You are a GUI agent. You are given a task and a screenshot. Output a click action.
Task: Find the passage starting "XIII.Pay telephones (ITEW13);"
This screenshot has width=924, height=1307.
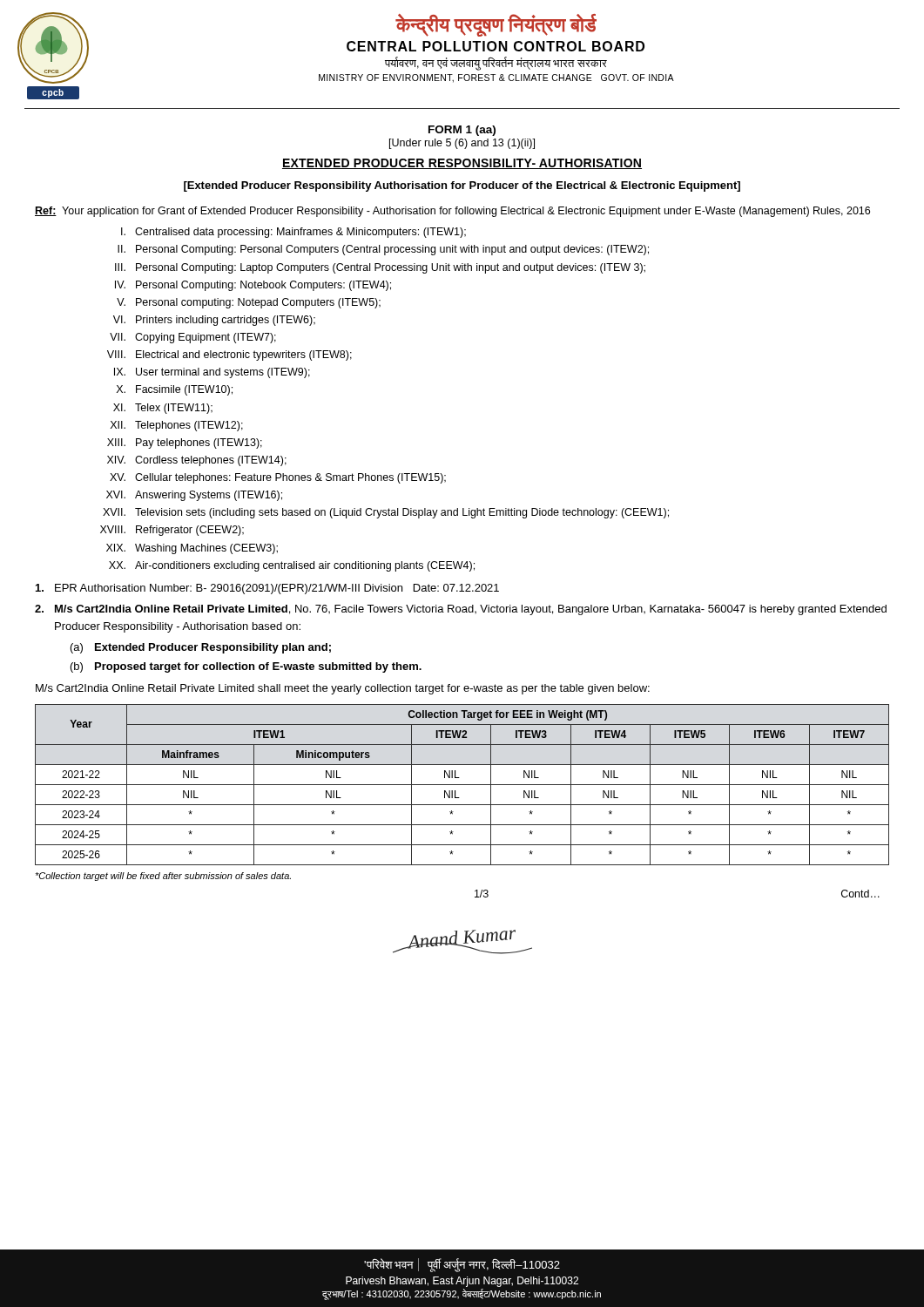tap(185, 444)
